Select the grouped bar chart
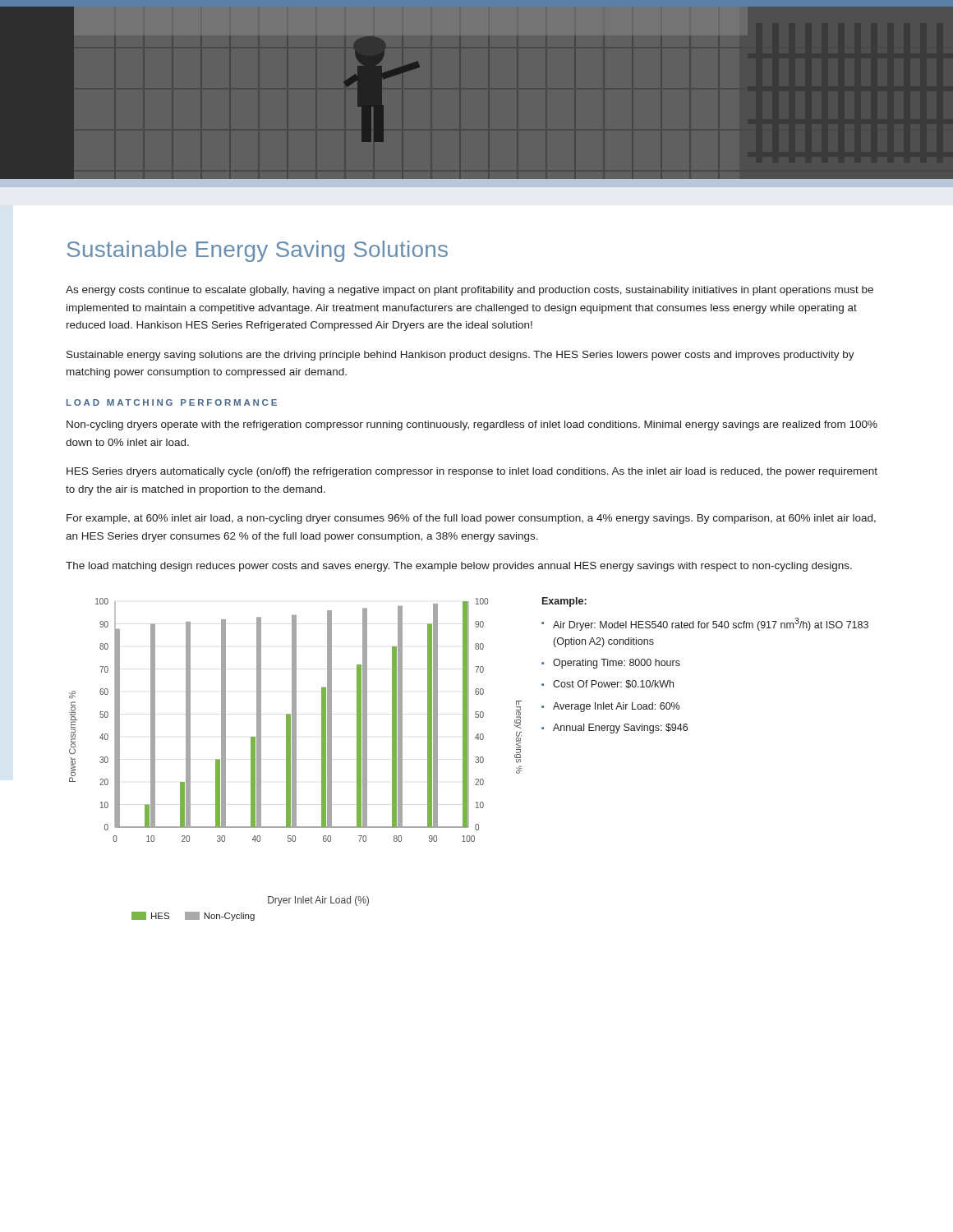The height and width of the screenshot is (1232, 953). coord(294,755)
